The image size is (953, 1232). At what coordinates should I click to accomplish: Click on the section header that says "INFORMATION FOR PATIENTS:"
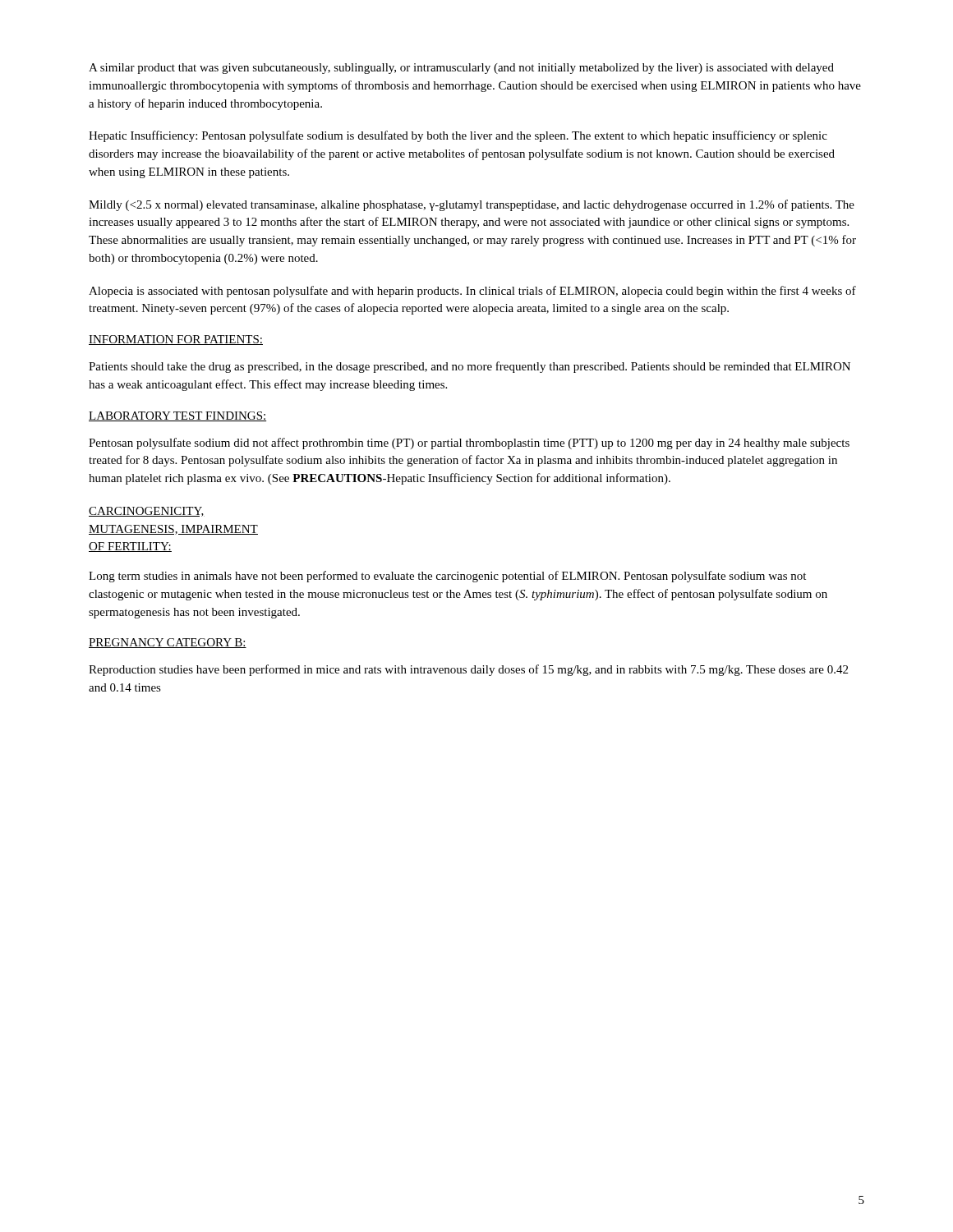point(176,339)
